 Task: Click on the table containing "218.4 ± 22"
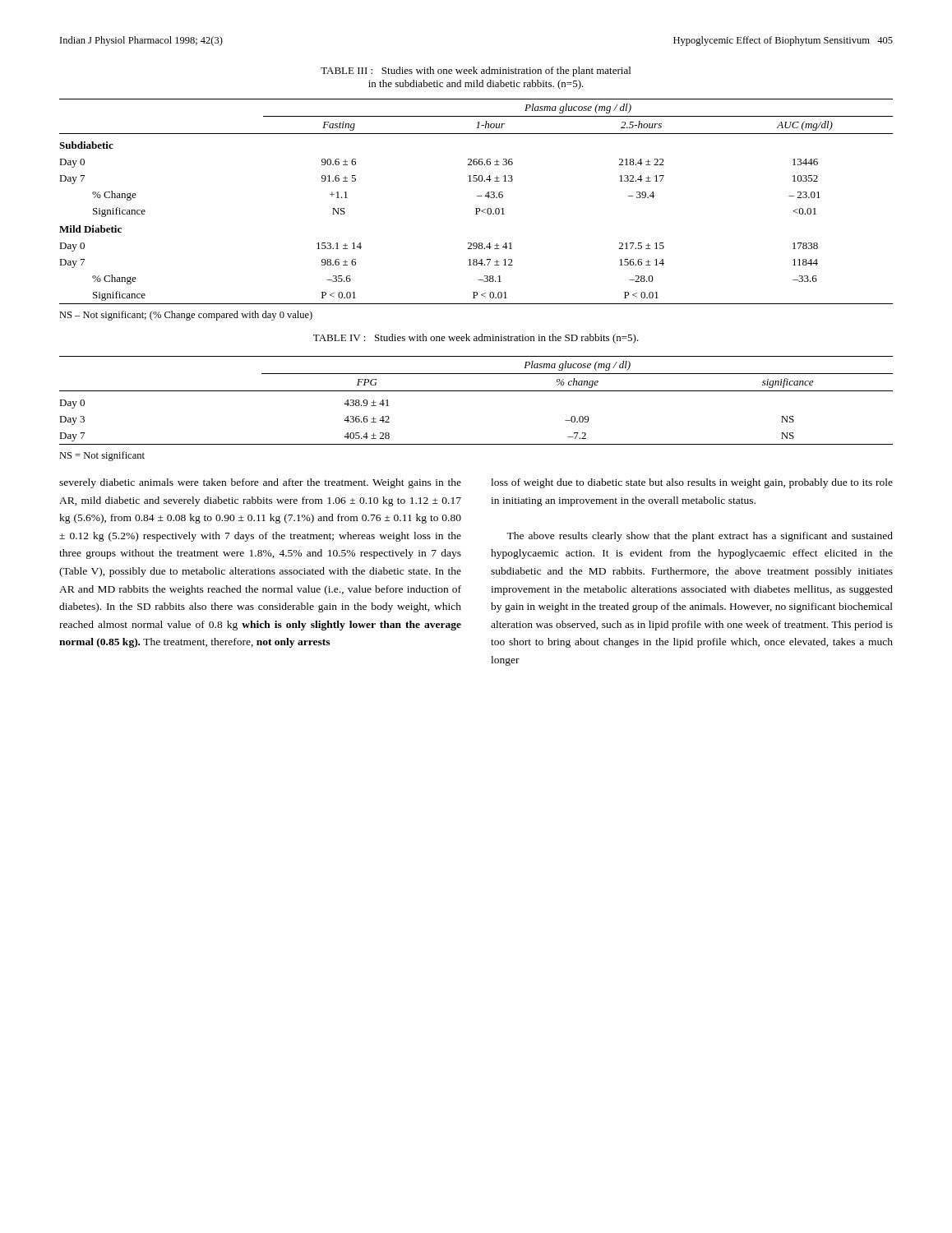point(476,201)
